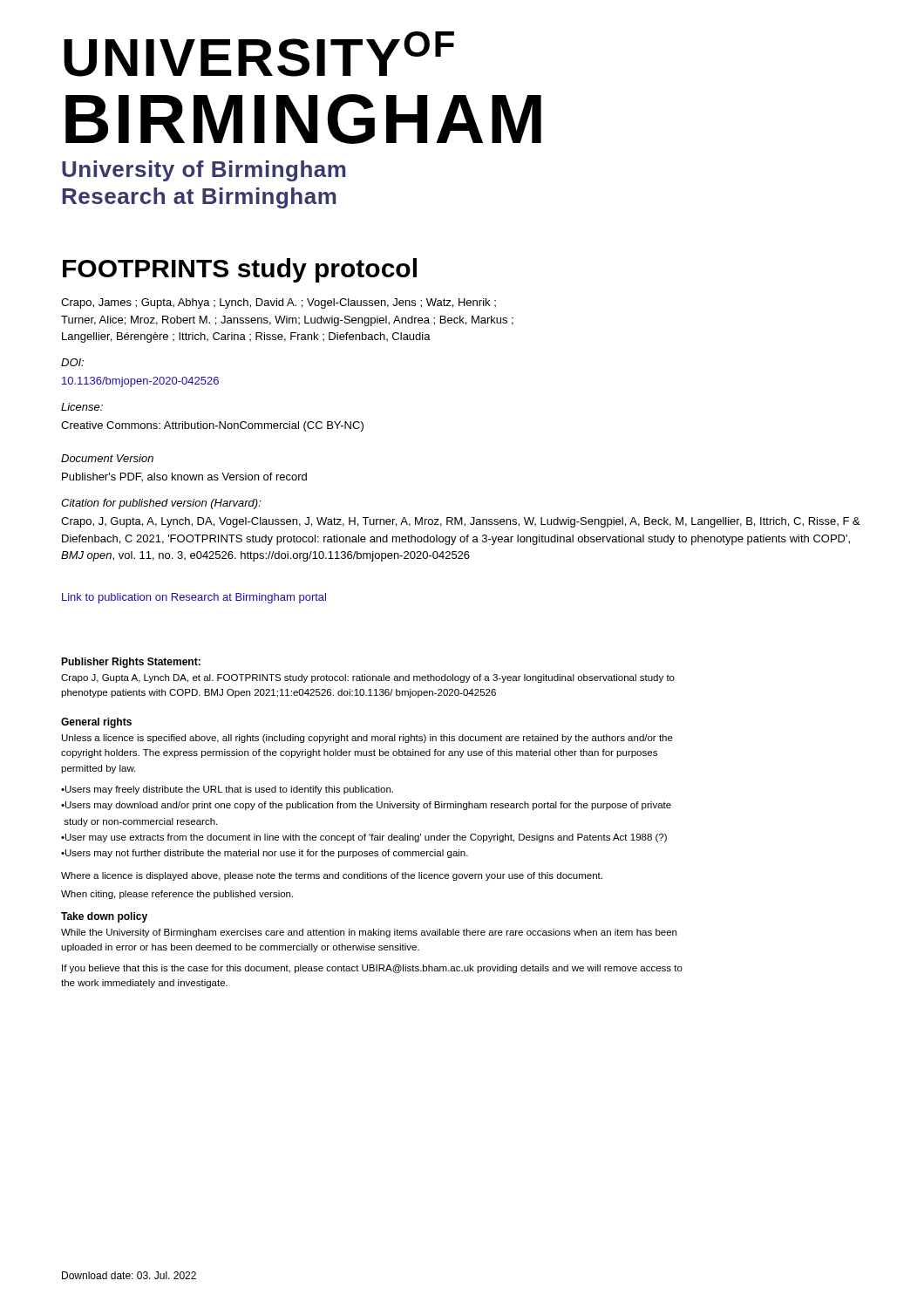The width and height of the screenshot is (924, 1308).
Task: Point to the element starting "Crapo, James ; Gupta, Abhya"
Action: click(288, 319)
